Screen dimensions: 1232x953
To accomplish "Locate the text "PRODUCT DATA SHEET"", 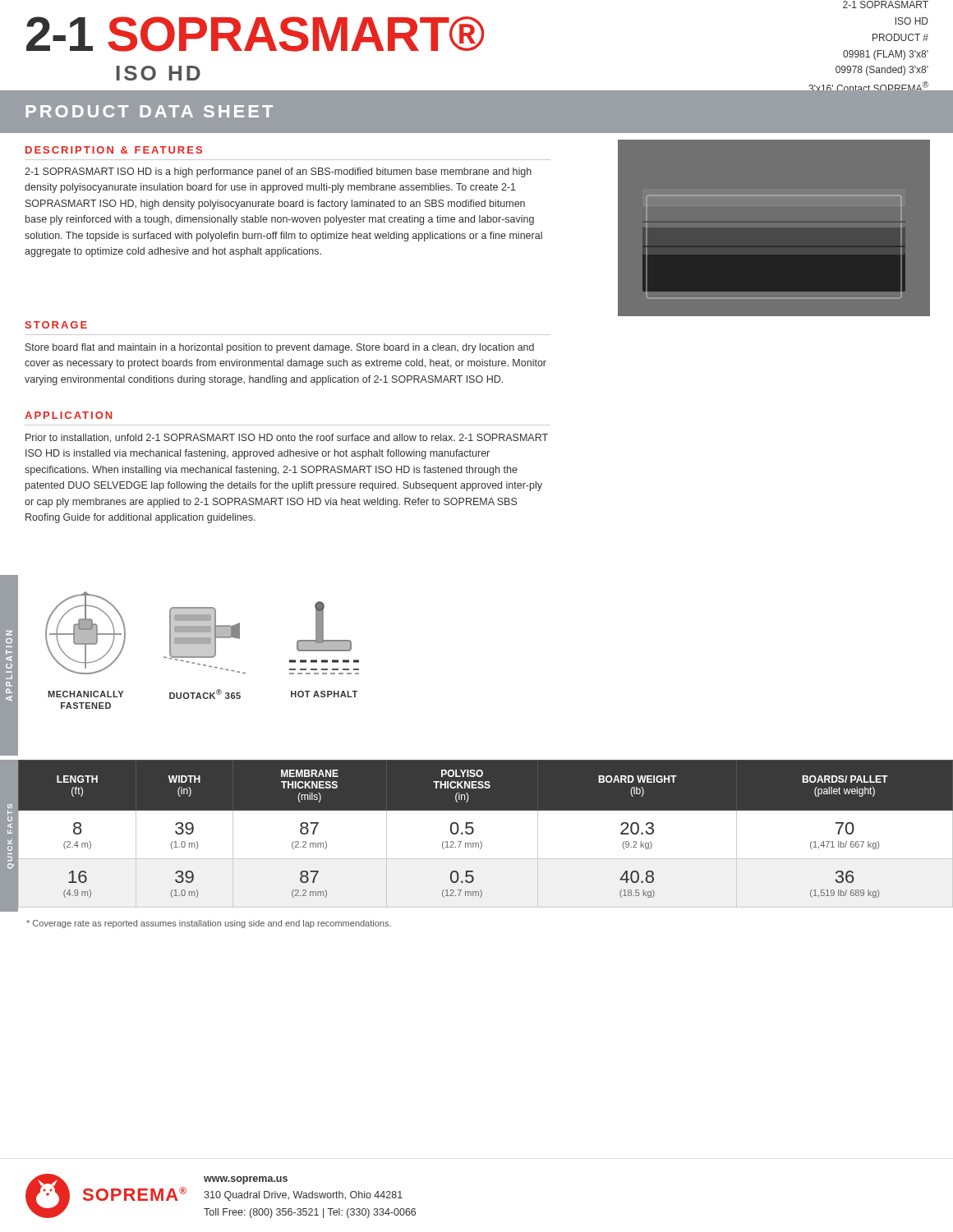I will click(x=150, y=112).
